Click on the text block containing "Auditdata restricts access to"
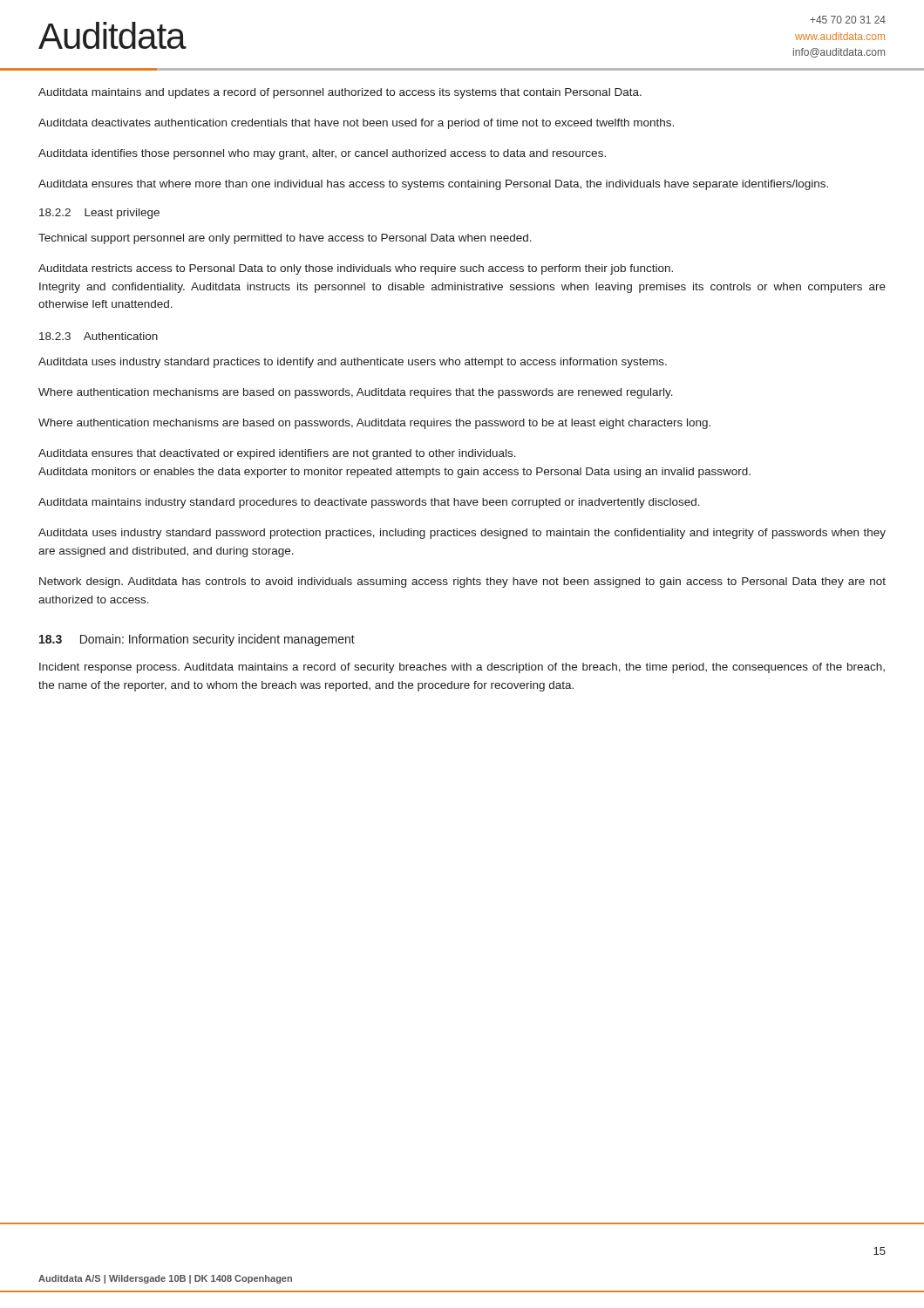924x1308 pixels. point(462,286)
